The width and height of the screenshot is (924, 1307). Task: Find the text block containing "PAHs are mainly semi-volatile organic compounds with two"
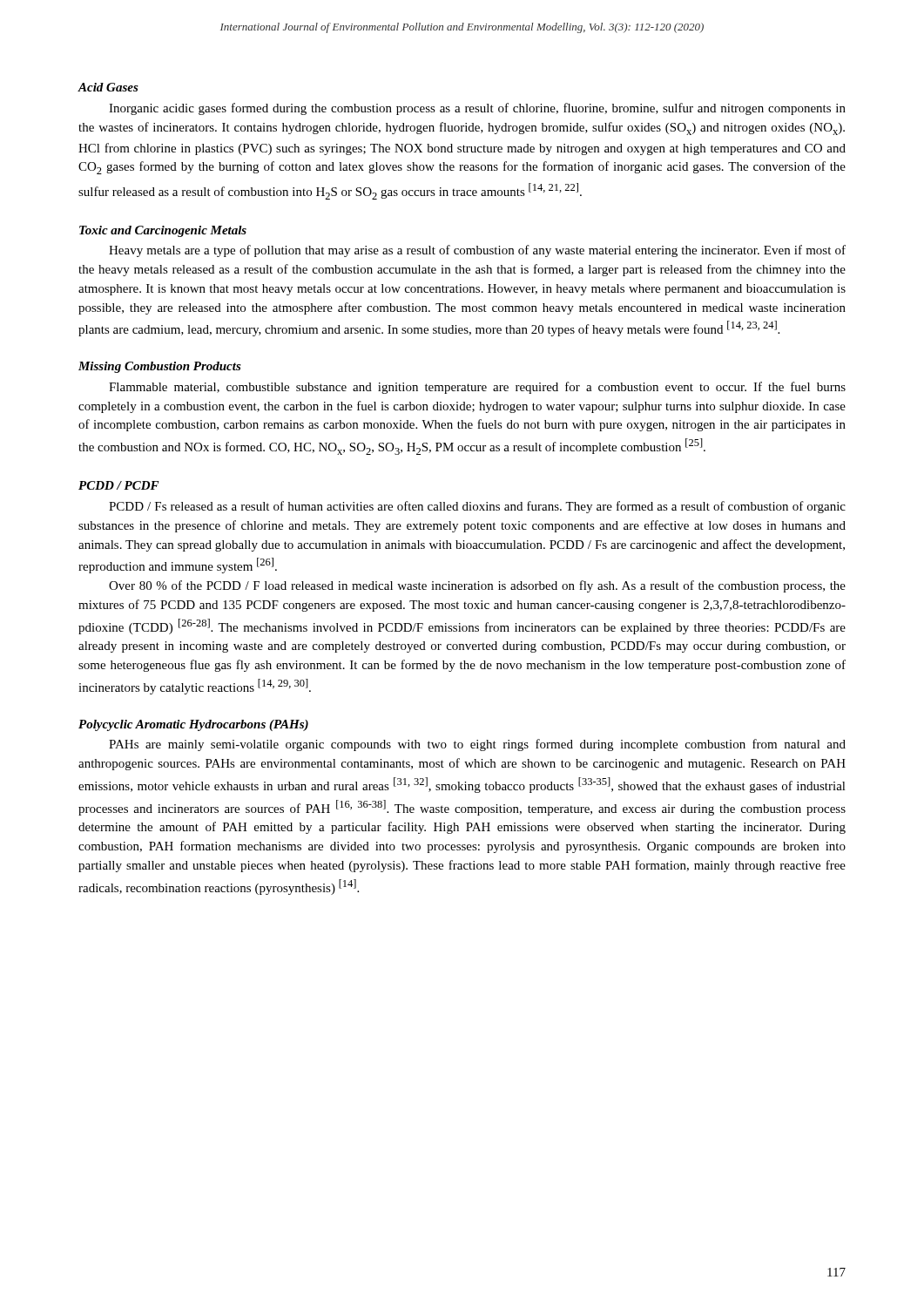coord(462,817)
